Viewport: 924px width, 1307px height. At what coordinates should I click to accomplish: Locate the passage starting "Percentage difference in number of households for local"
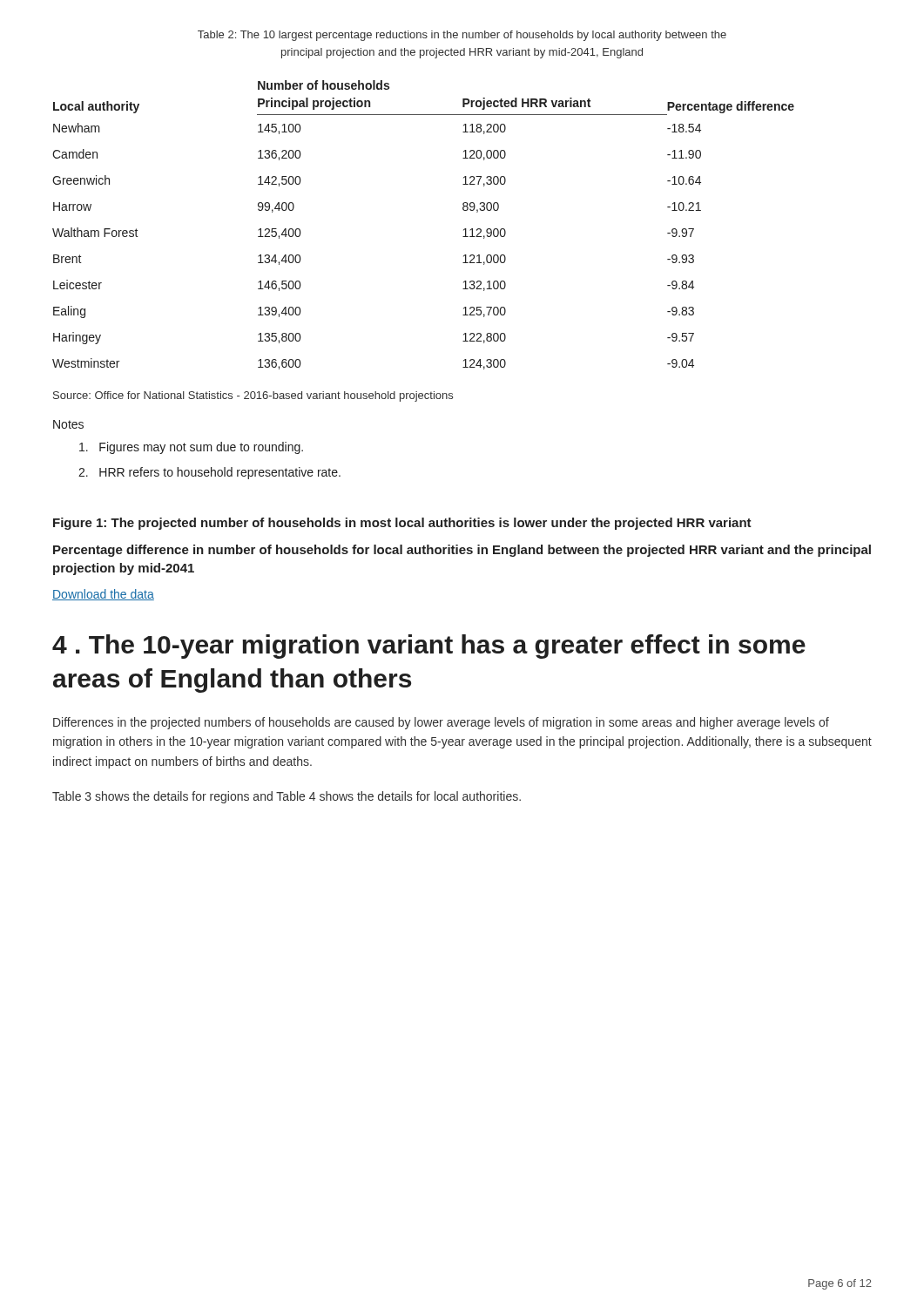tap(462, 559)
